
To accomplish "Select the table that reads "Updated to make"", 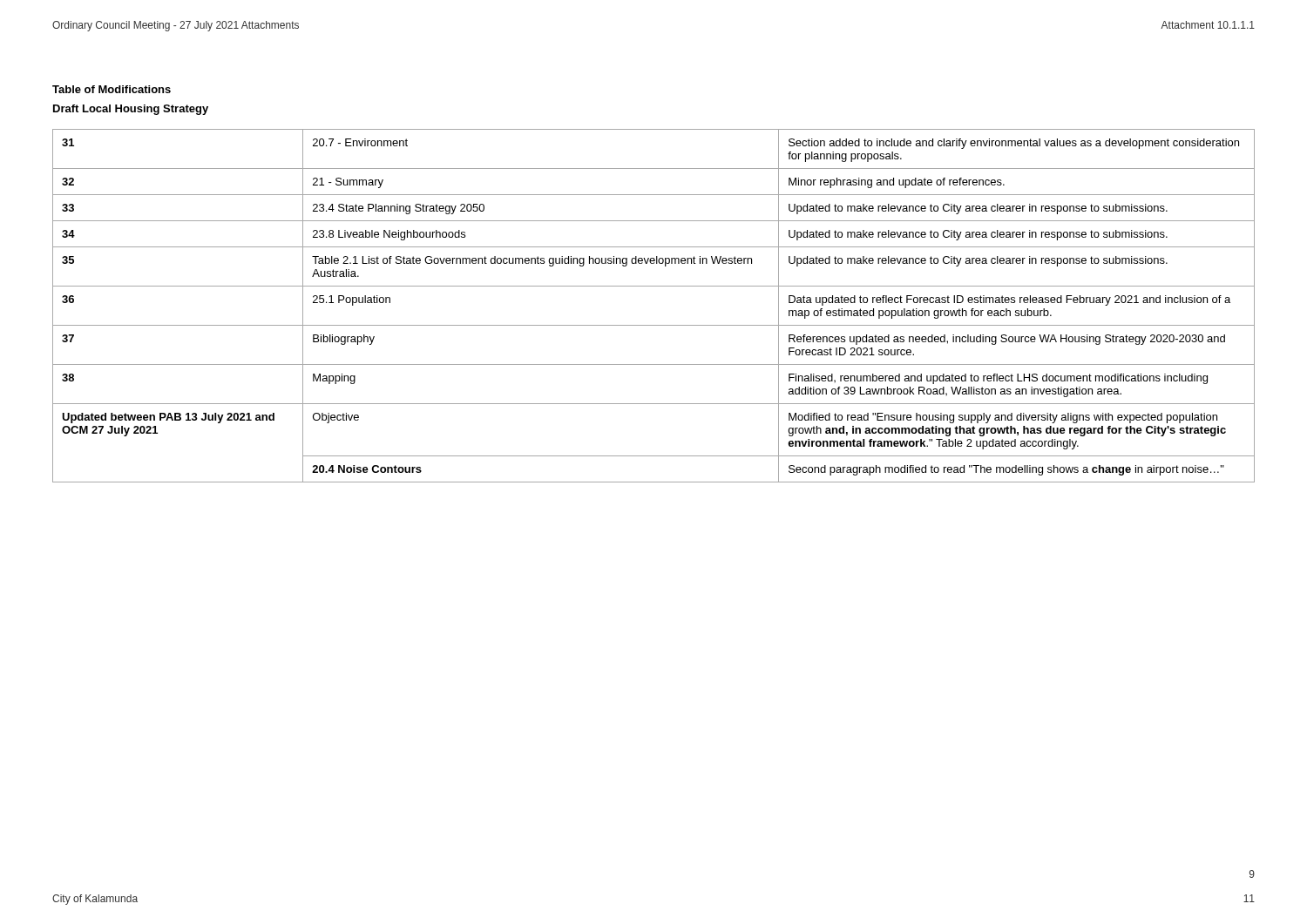I will (654, 306).
